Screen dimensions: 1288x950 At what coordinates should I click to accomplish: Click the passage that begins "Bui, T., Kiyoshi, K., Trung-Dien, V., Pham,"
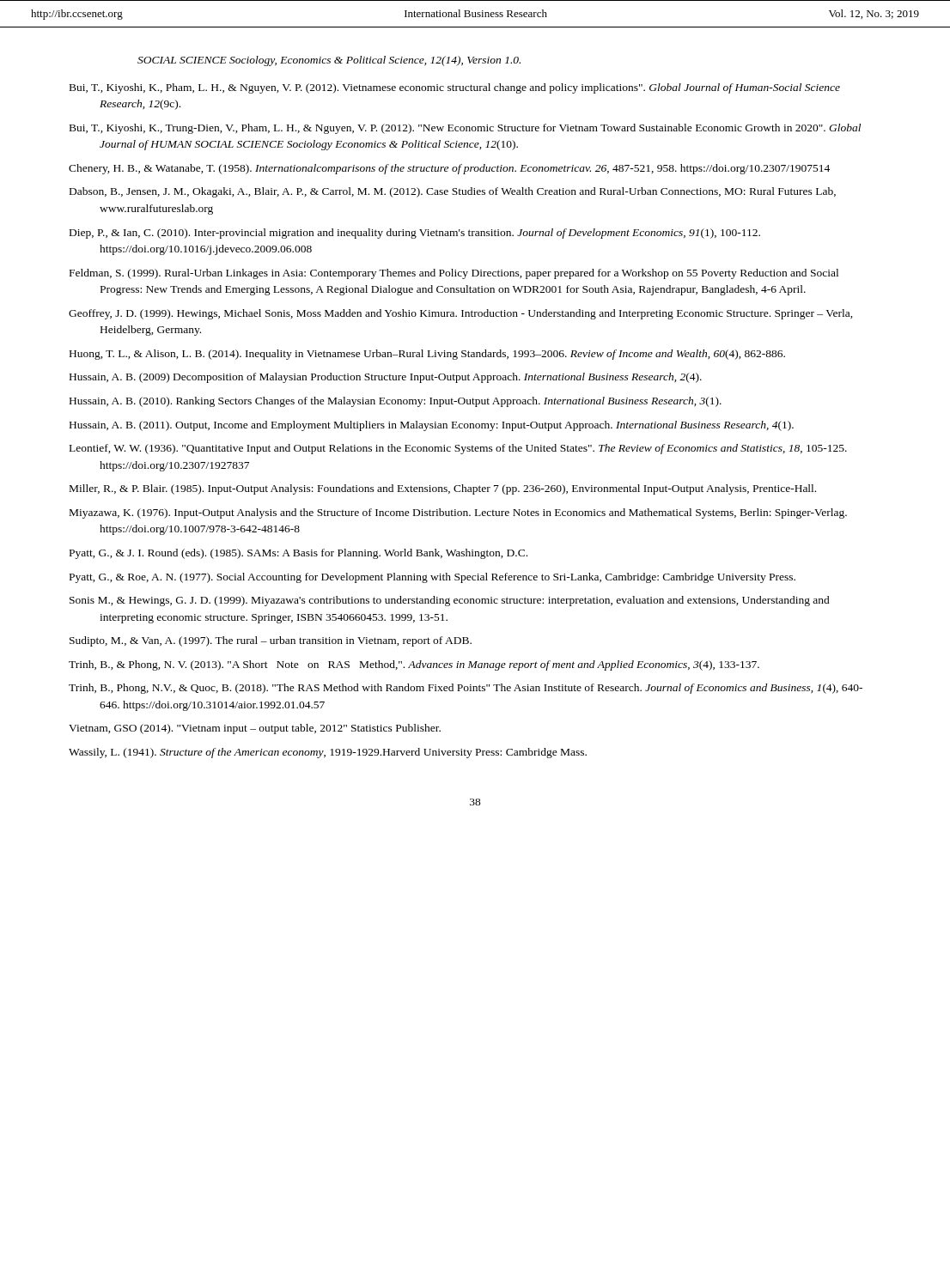pyautogui.click(x=465, y=136)
